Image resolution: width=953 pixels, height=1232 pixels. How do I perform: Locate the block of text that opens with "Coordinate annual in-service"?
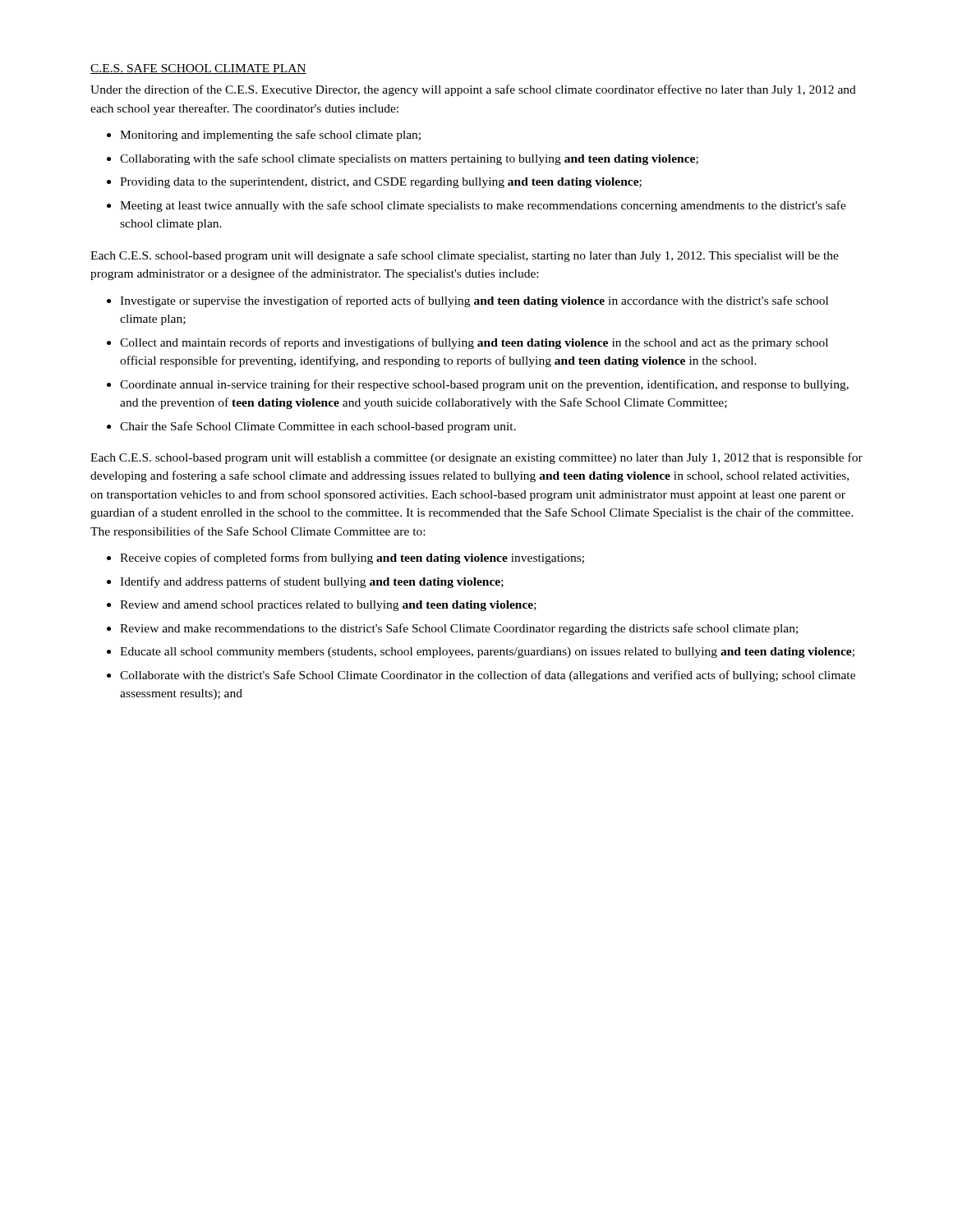click(485, 393)
